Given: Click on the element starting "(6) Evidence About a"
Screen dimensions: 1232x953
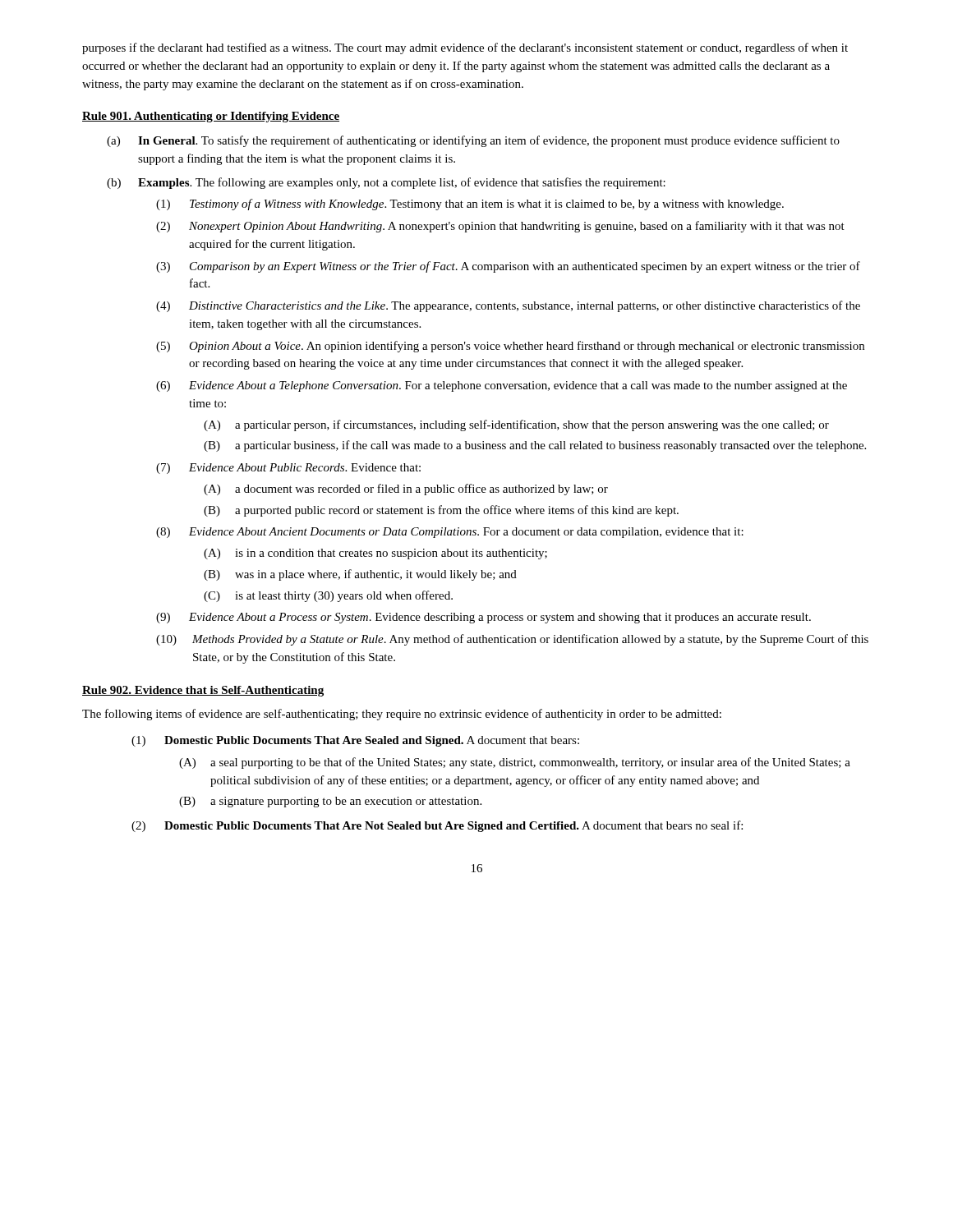Looking at the screenshot, I should click(513, 395).
